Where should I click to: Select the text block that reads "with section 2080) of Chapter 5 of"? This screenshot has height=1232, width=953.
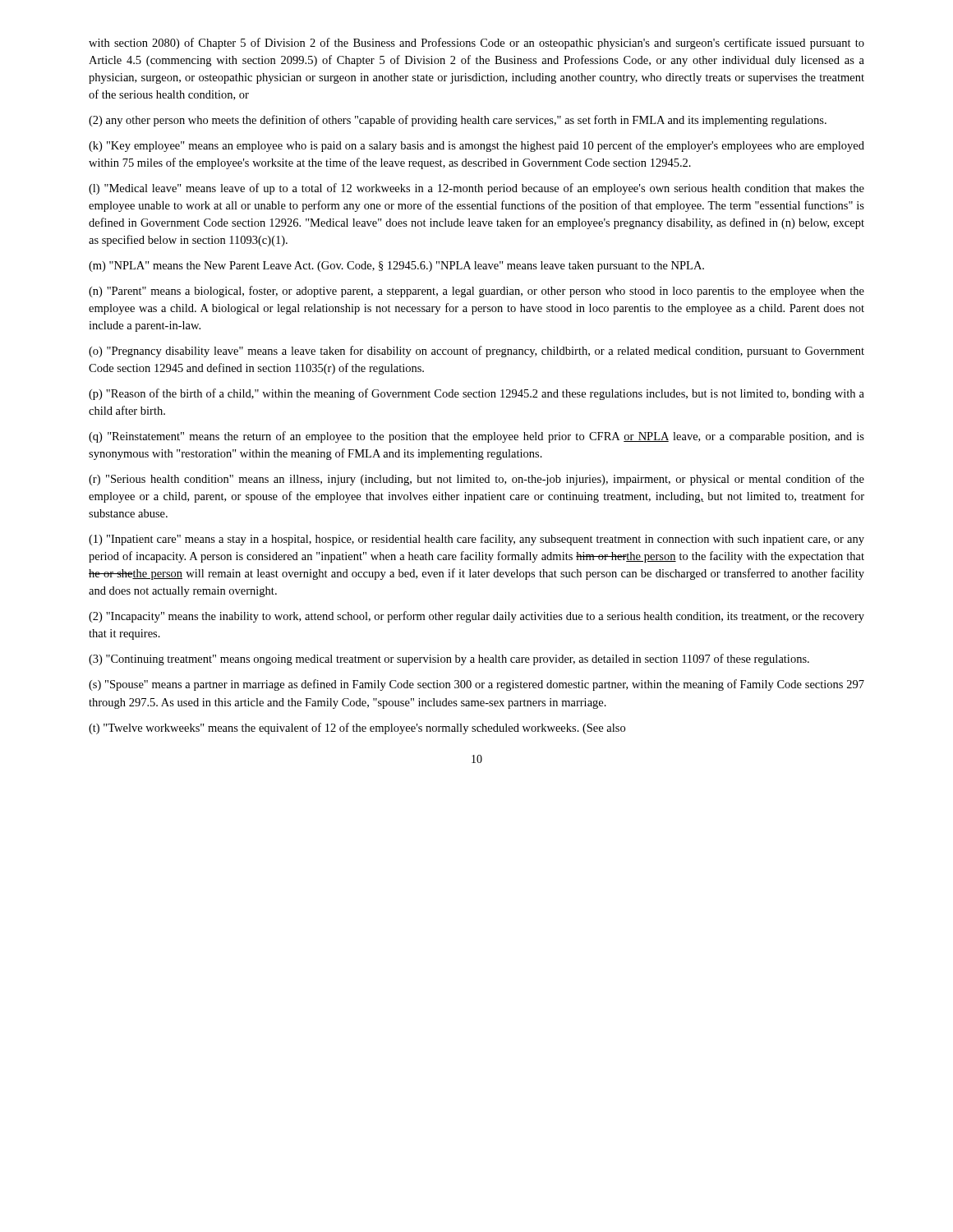(x=476, y=69)
